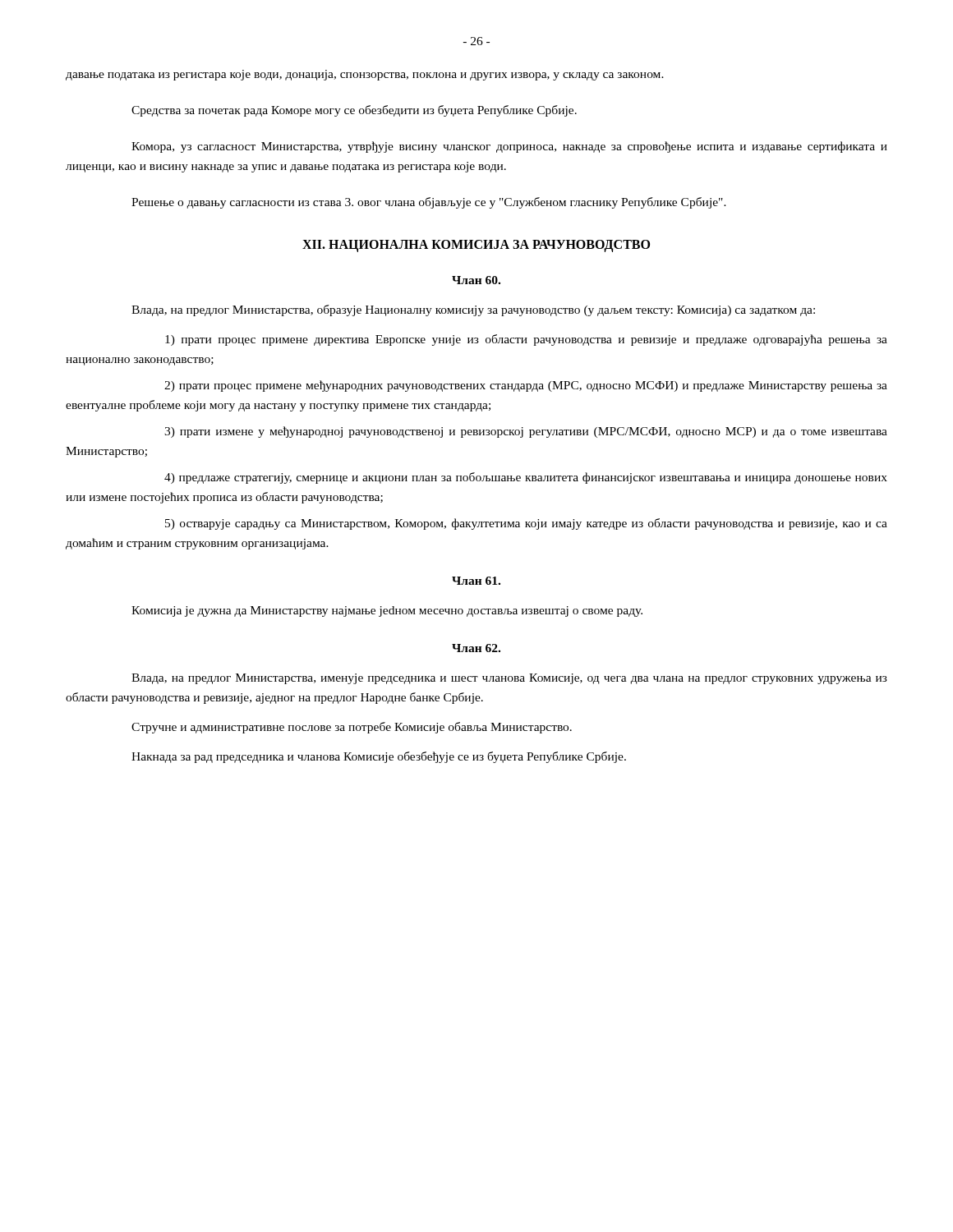The height and width of the screenshot is (1232, 953).
Task: Locate the block of text that opens with "4) предлаже стратегију, смернице и акциони план за"
Action: coord(476,487)
